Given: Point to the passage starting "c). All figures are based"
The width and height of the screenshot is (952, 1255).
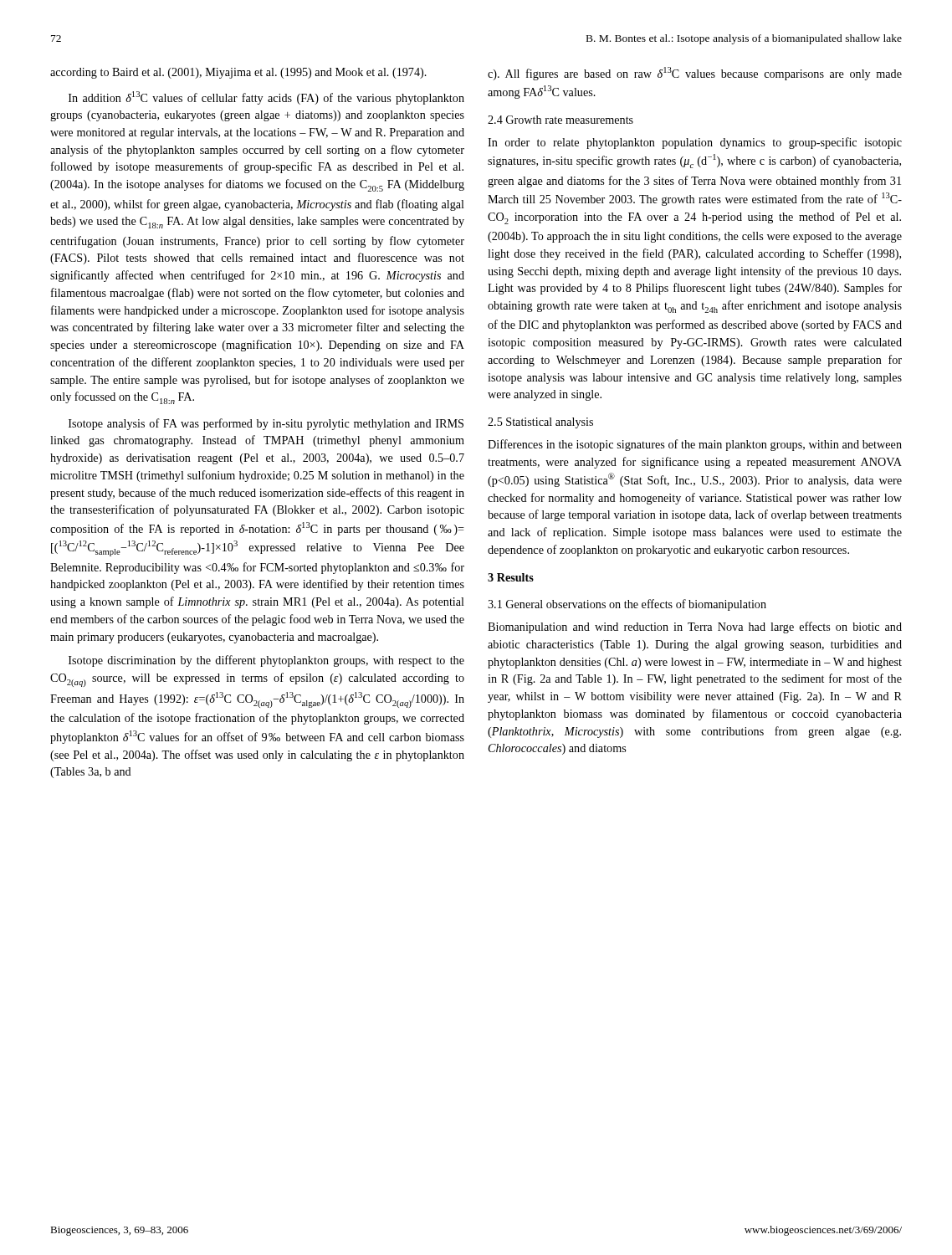Looking at the screenshot, I should click(x=695, y=82).
